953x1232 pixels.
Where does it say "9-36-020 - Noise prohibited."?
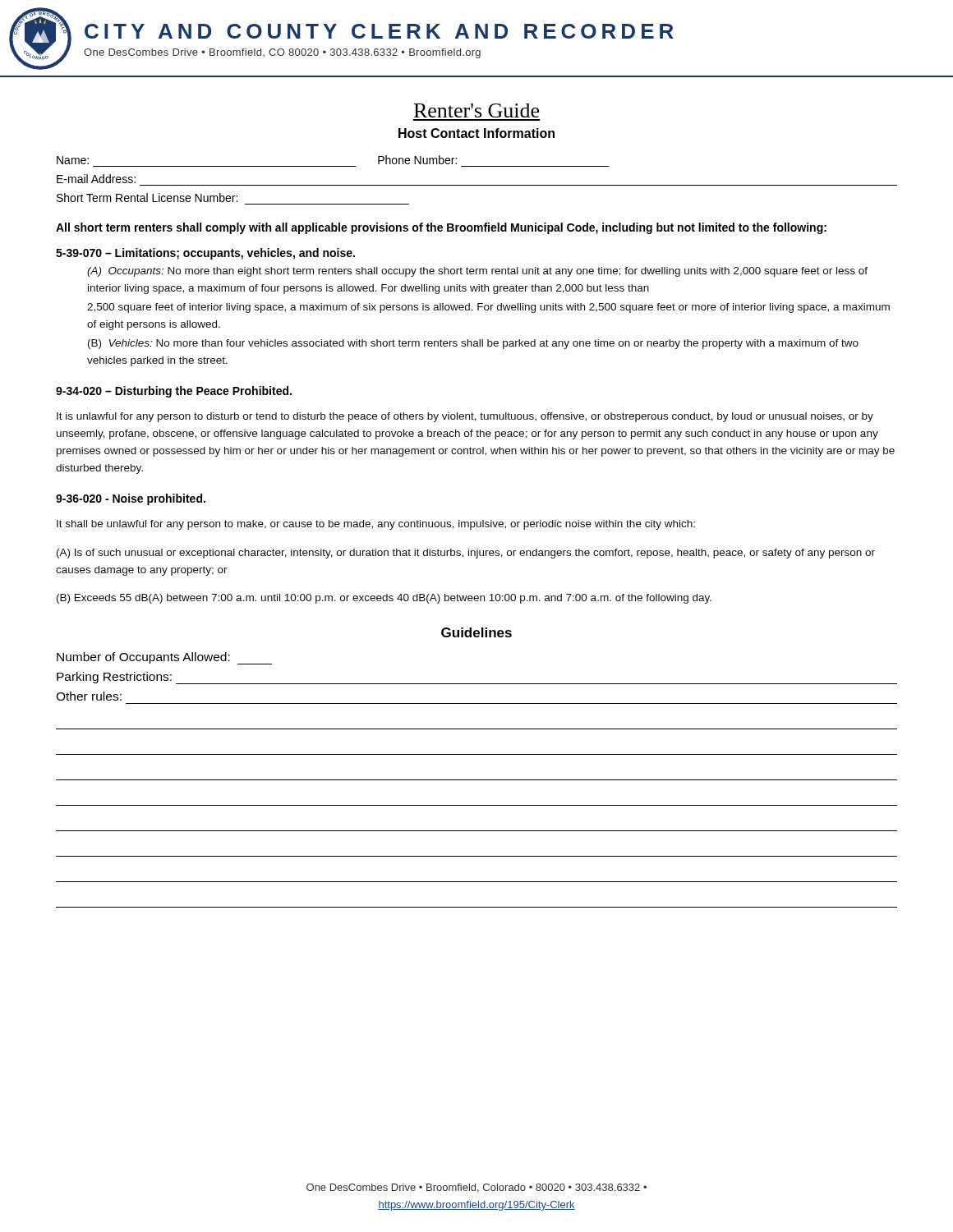point(131,499)
